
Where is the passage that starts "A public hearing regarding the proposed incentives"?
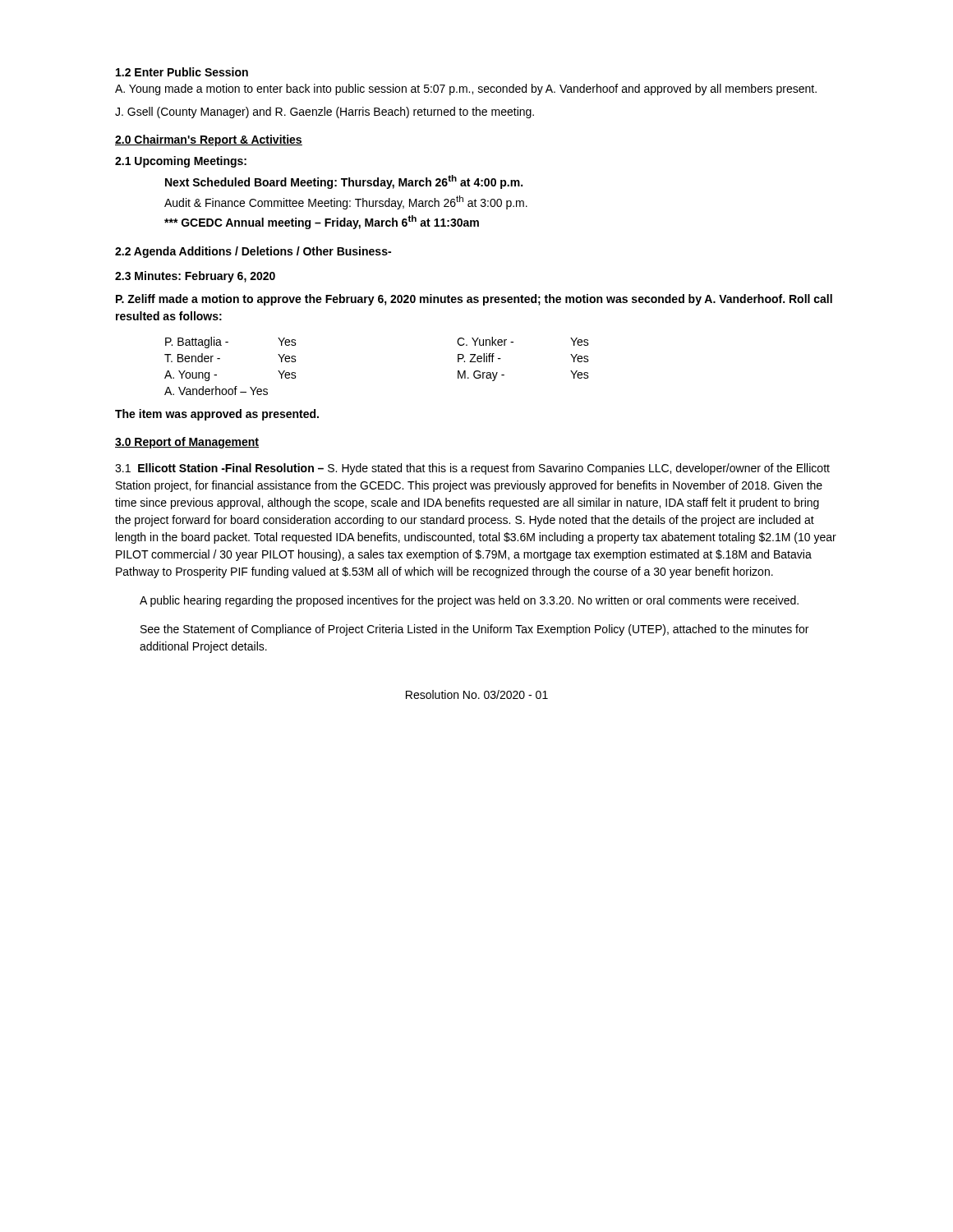pos(470,600)
